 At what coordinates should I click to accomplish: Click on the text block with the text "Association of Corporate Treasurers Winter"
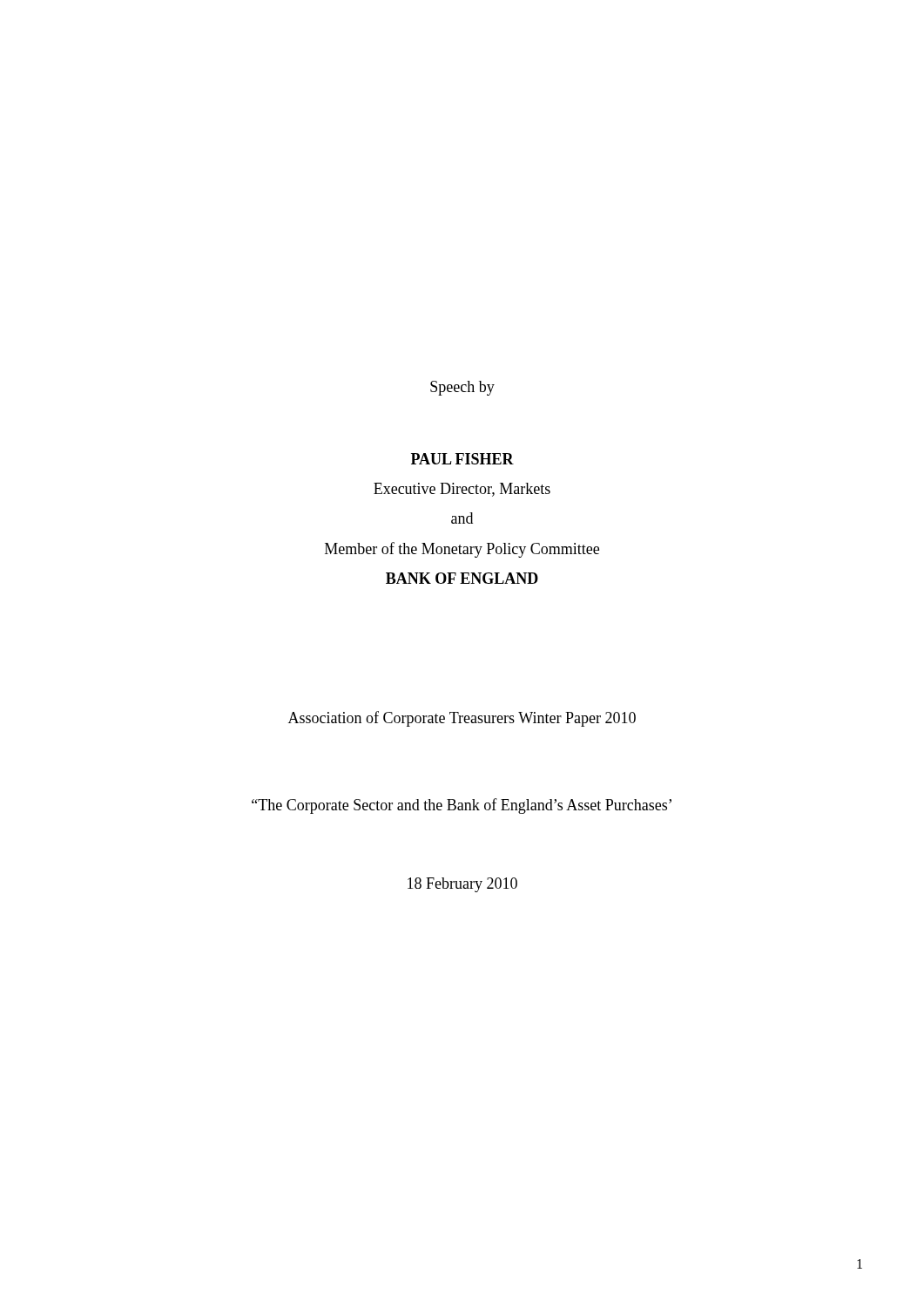(x=462, y=718)
